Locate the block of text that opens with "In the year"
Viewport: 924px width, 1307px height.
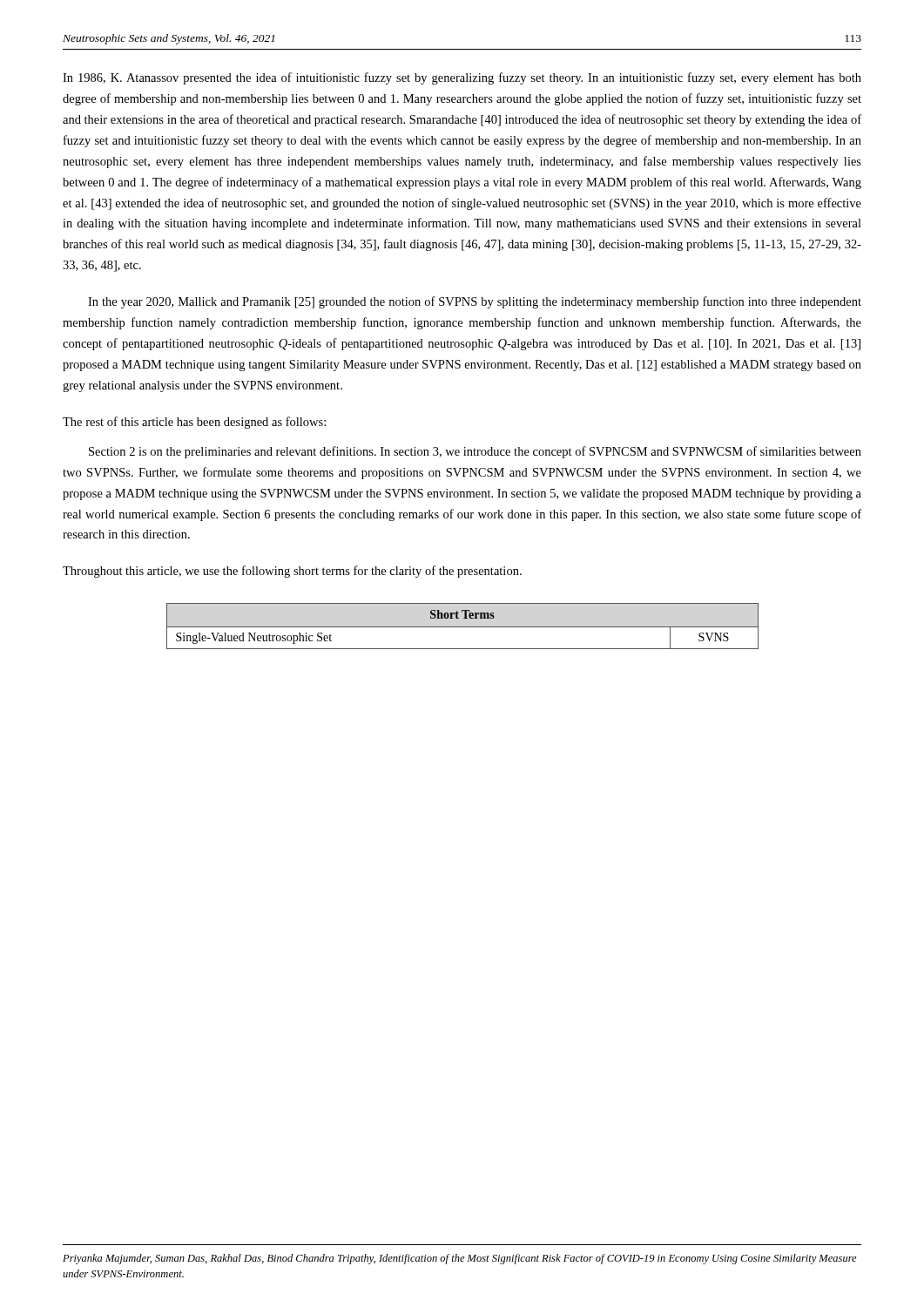pos(462,344)
